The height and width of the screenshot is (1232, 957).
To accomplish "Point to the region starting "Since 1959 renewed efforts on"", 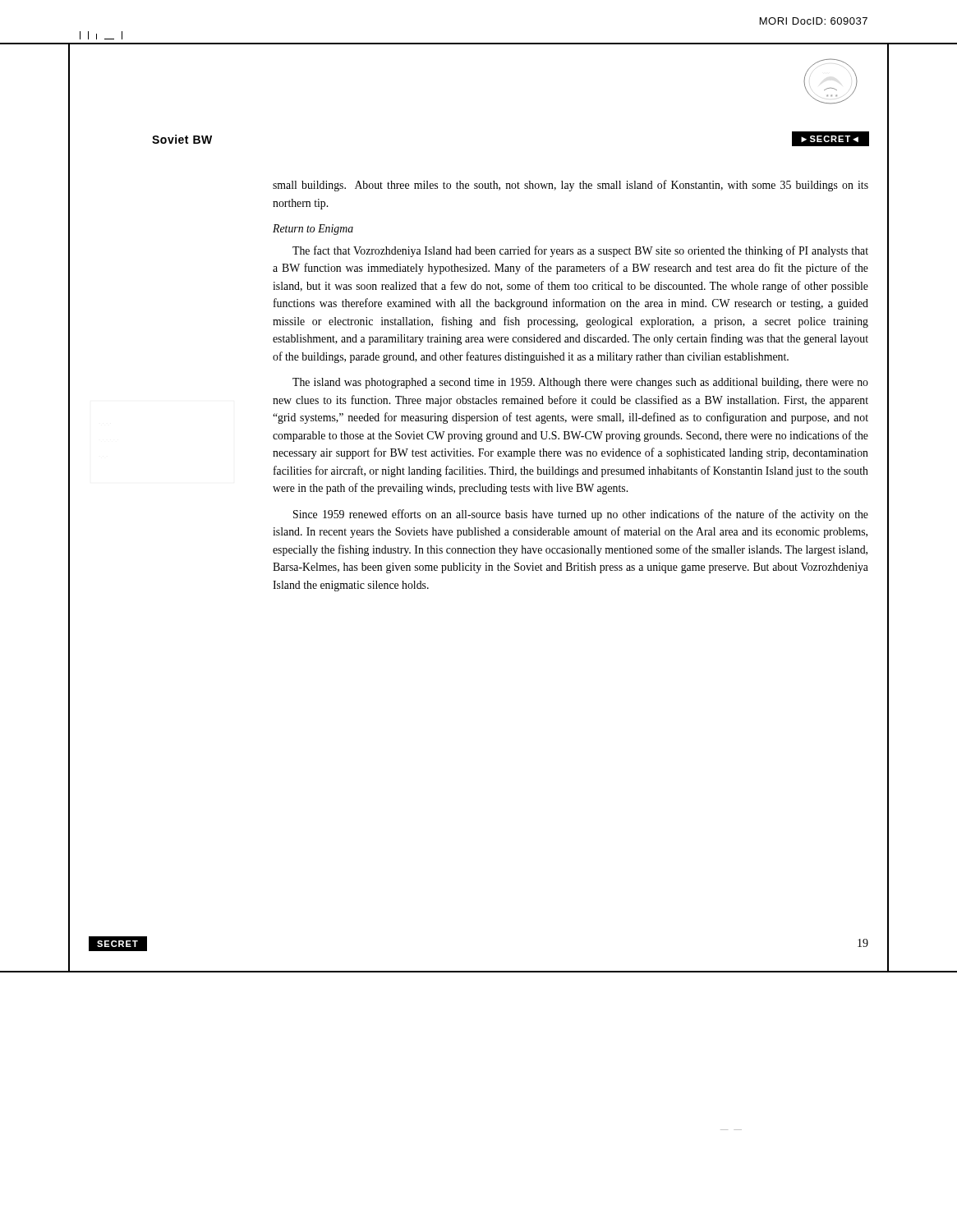I will click(x=571, y=550).
